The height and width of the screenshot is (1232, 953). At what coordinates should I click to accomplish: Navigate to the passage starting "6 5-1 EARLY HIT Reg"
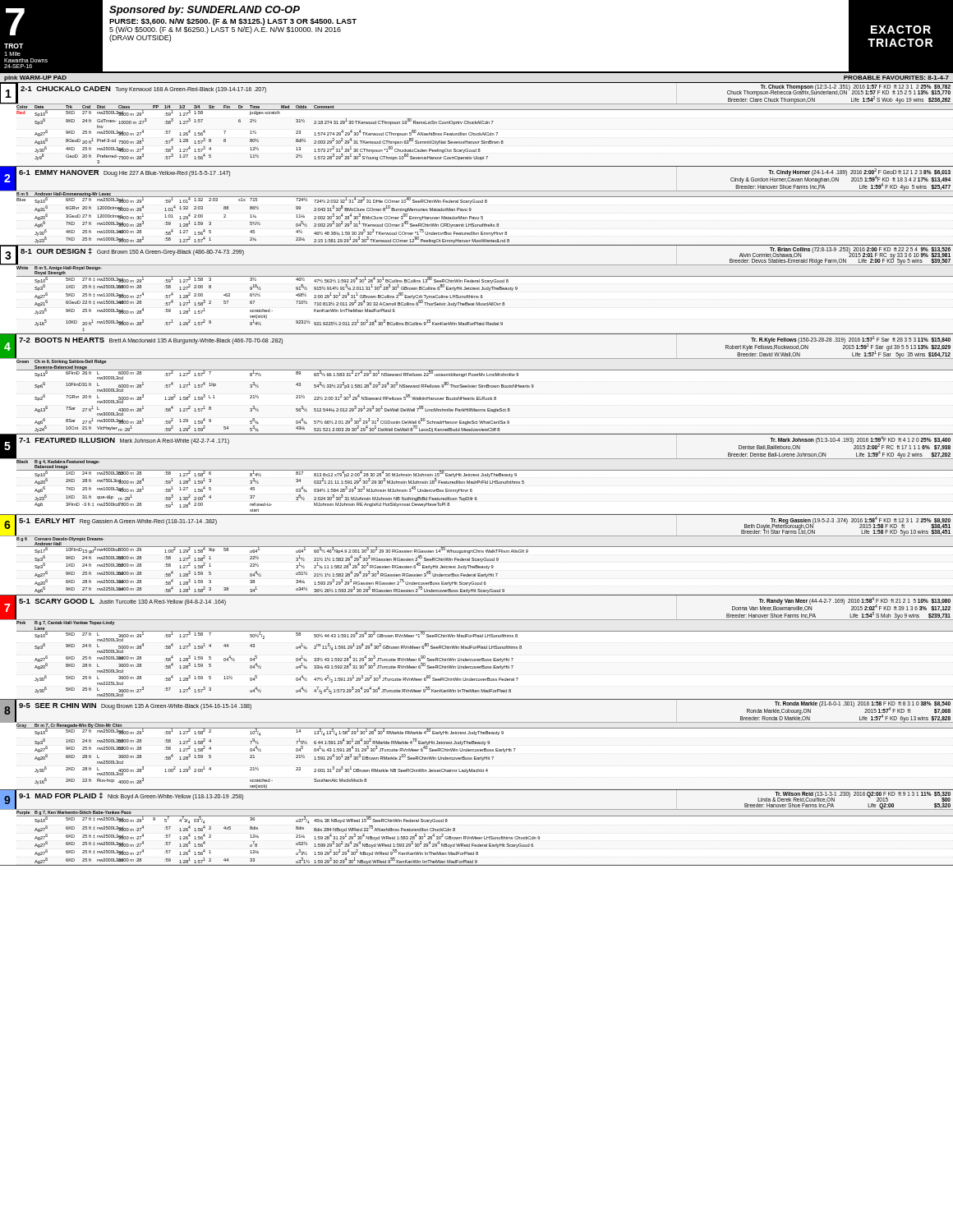click(x=476, y=555)
